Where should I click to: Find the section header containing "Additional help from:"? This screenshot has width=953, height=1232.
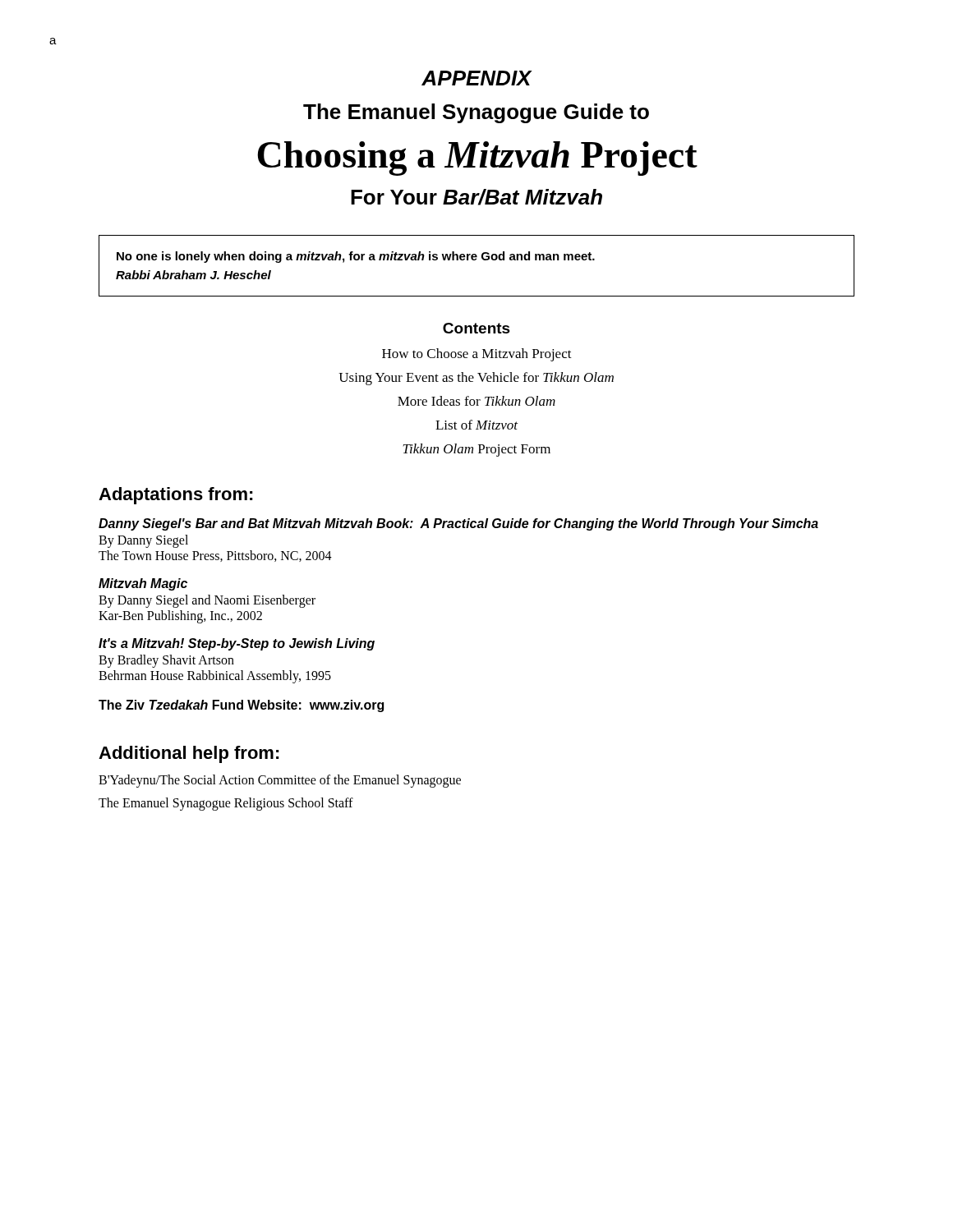point(189,753)
